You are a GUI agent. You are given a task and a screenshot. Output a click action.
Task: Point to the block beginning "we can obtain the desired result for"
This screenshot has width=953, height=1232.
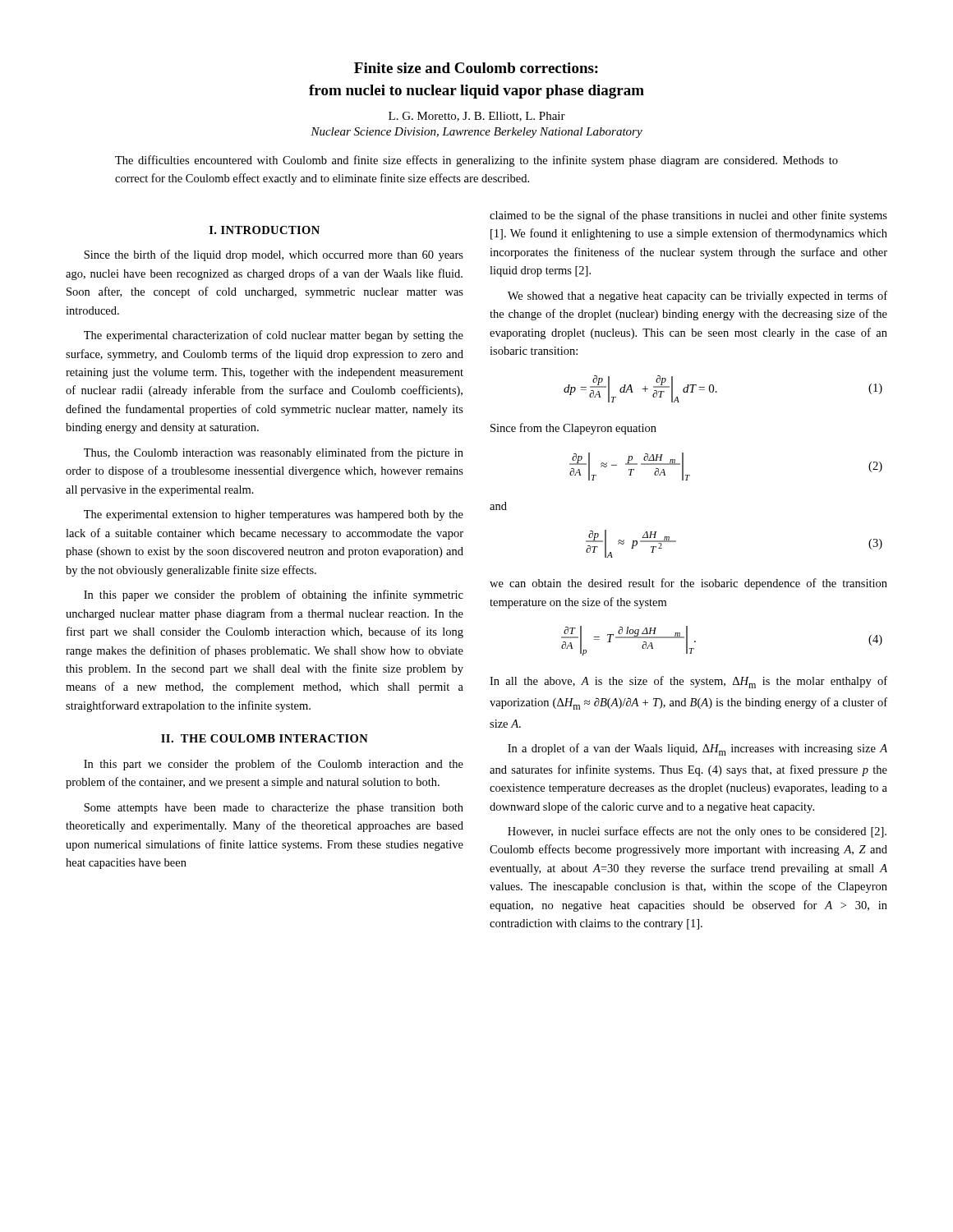click(688, 593)
